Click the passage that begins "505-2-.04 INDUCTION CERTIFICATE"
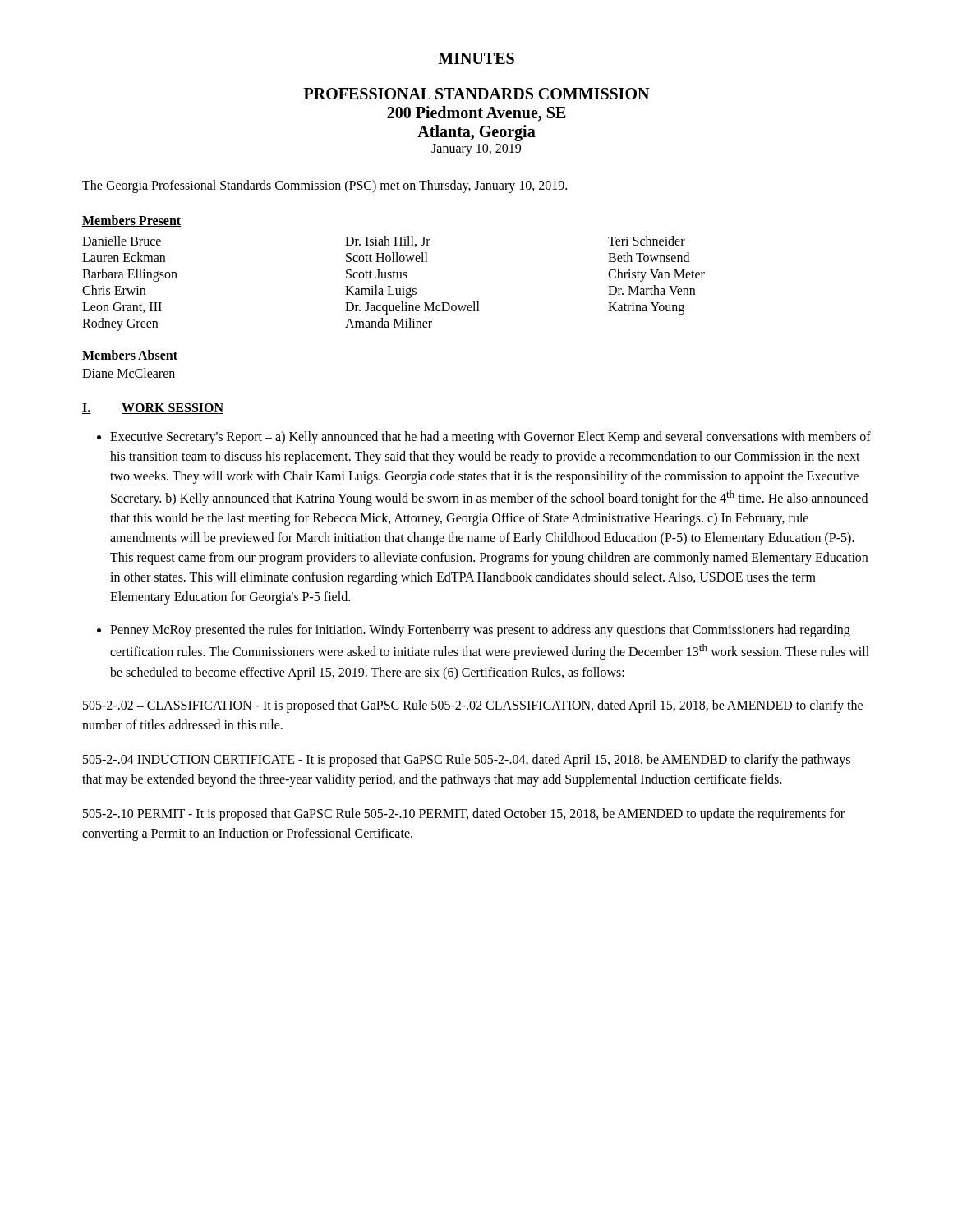This screenshot has height=1232, width=953. coord(466,769)
